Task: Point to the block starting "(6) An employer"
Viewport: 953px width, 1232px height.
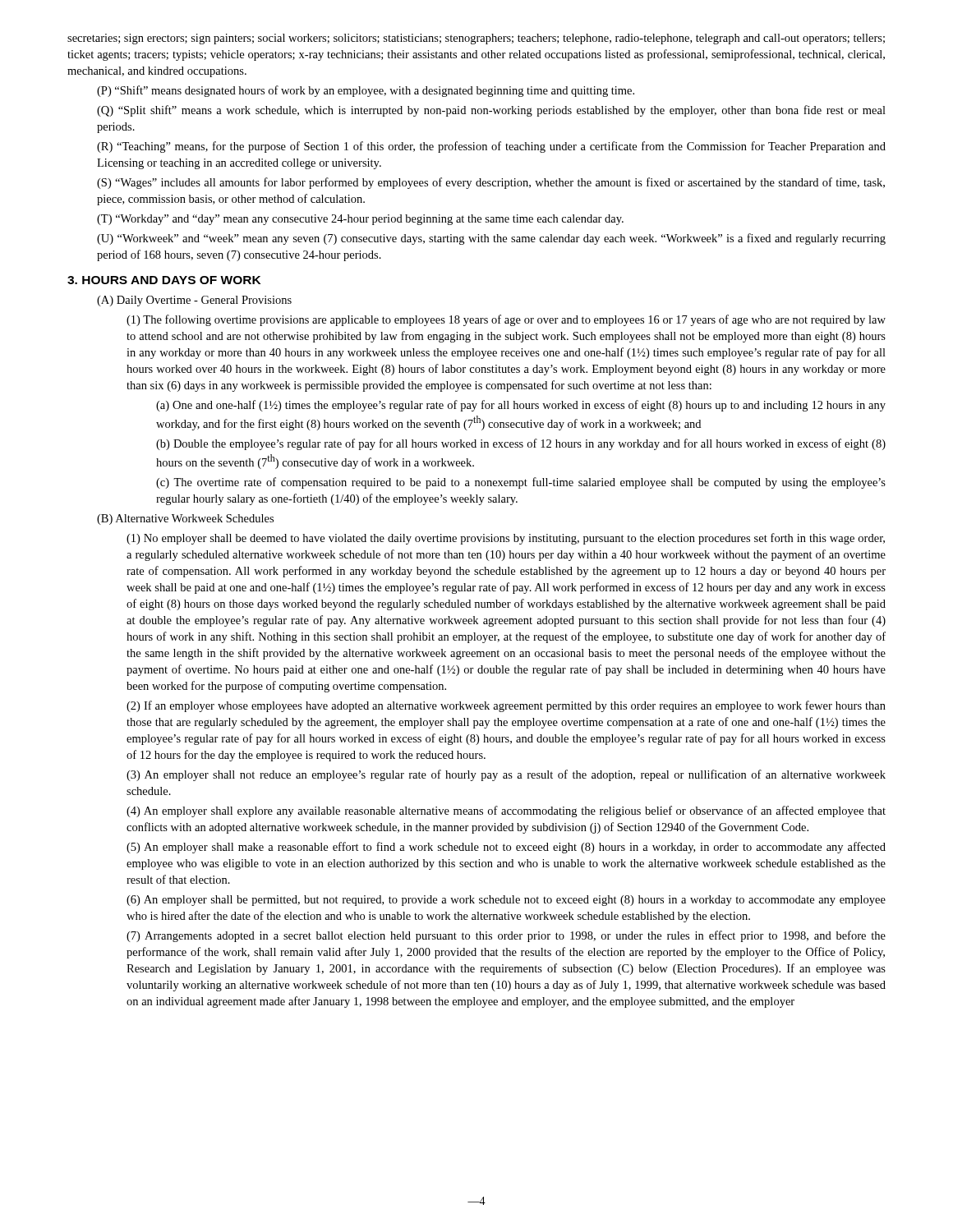Action: click(x=506, y=908)
